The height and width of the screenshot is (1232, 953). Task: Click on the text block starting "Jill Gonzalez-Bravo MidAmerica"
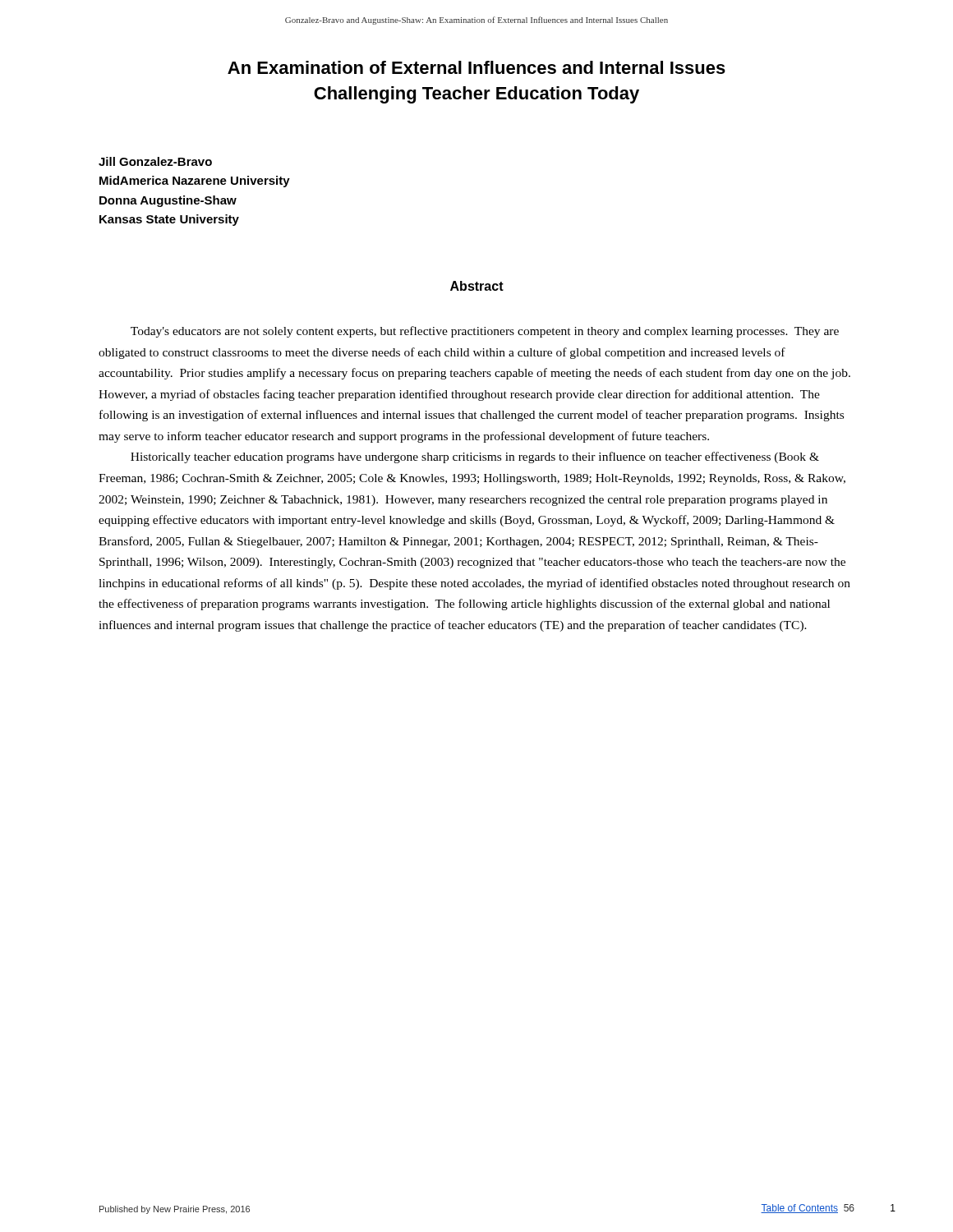[x=194, y=190]
